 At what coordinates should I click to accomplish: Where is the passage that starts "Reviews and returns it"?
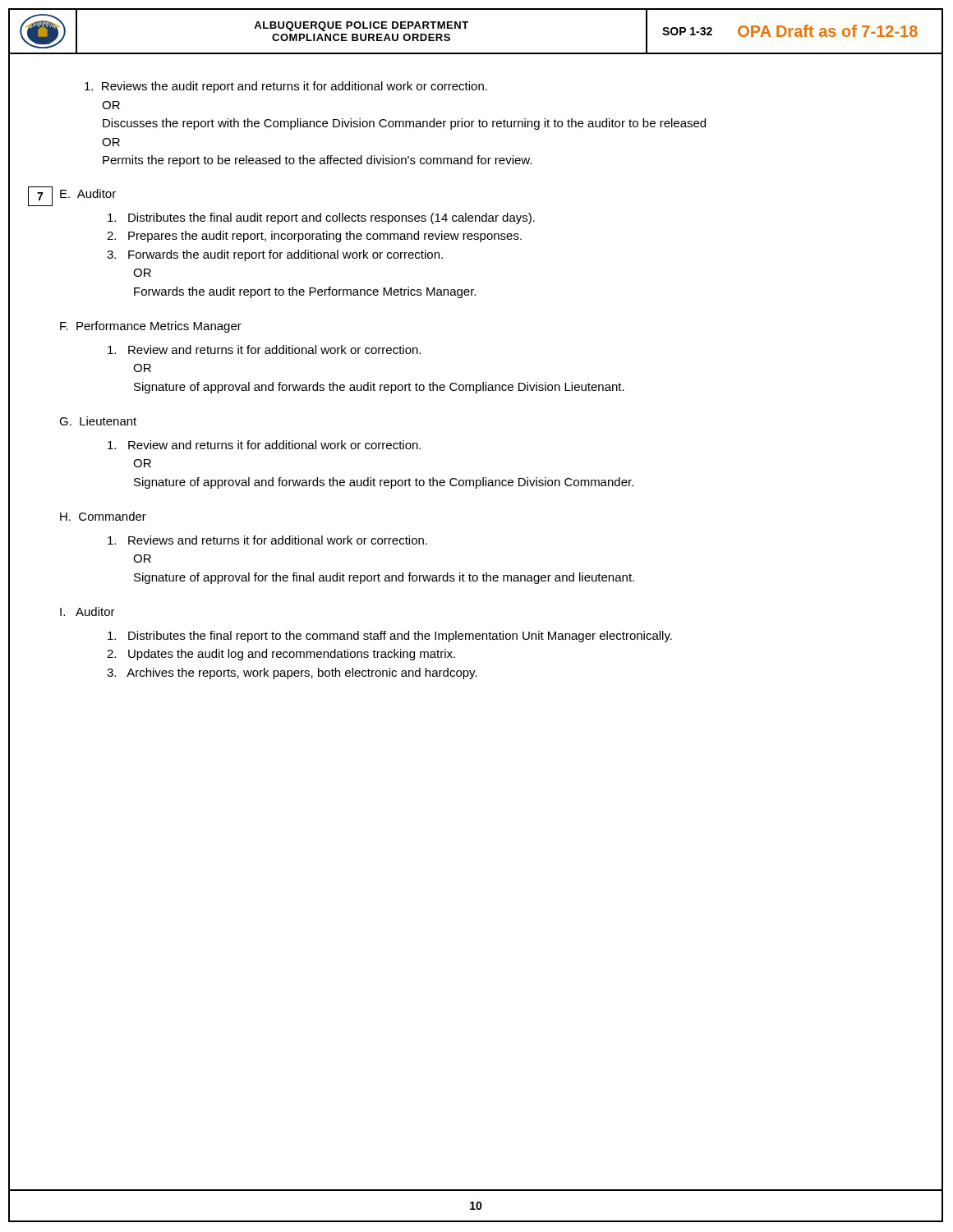coord(267,540)
